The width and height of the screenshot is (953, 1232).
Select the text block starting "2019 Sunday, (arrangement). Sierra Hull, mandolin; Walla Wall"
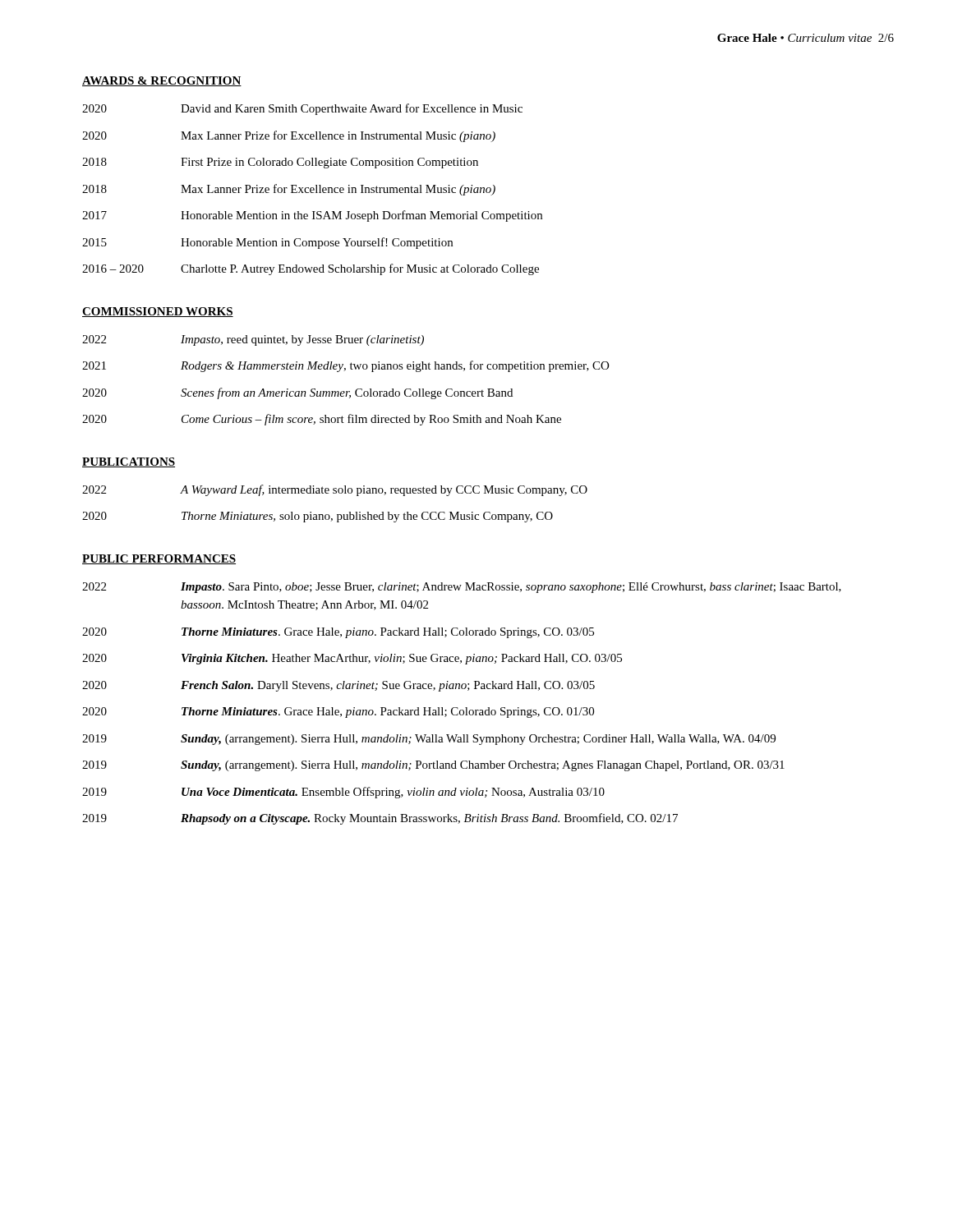(x=476, y=738)
